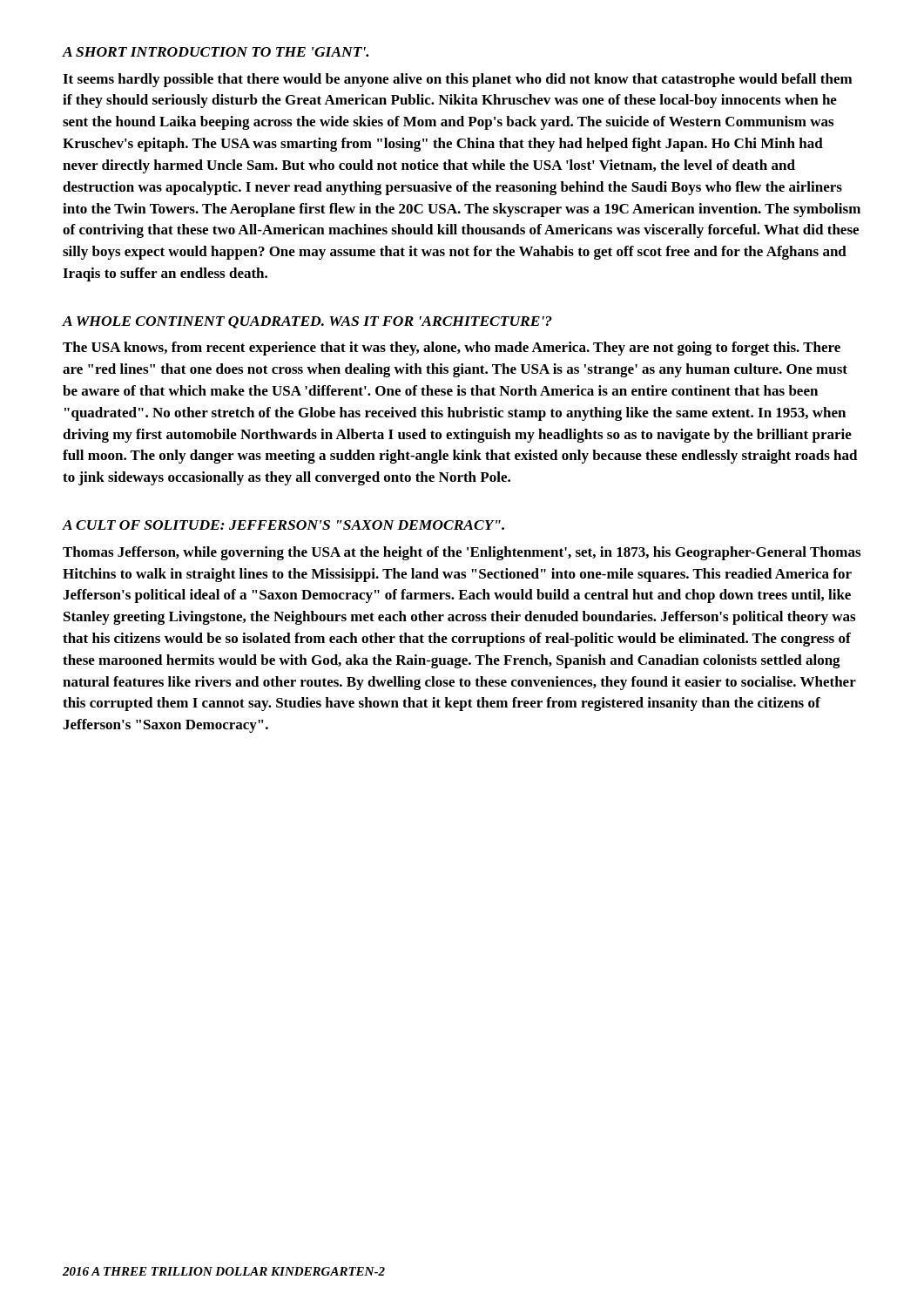The image size is (924, 1307).
Task: Navigate to the region starting "A CULT OF"
Action: click(284, 525)
